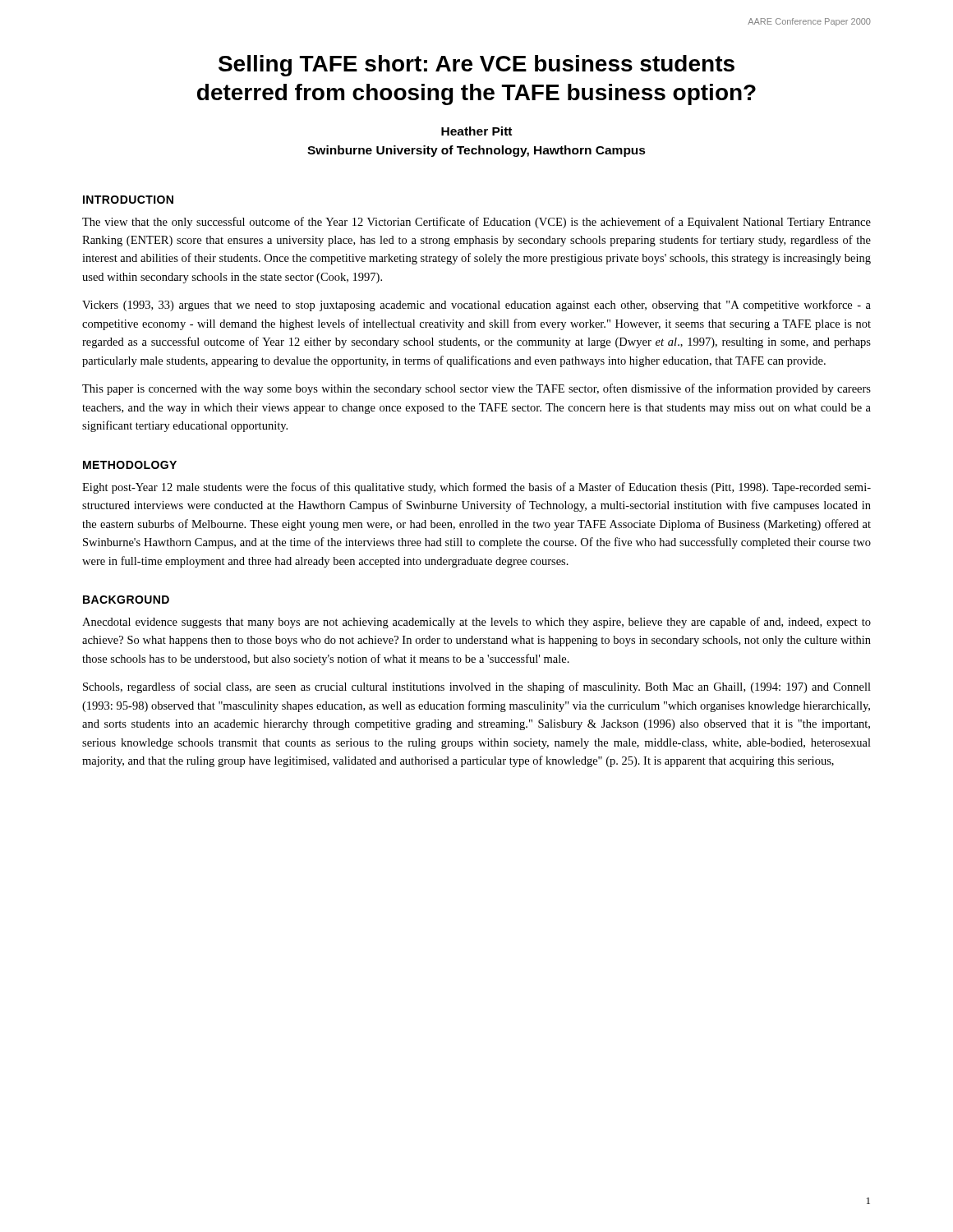The width and height of the screenshot is (953, 1232).
Task: Click on the text block that says "Eight post-Year 12 male students were the"
Action: click(x=476, y=524)
